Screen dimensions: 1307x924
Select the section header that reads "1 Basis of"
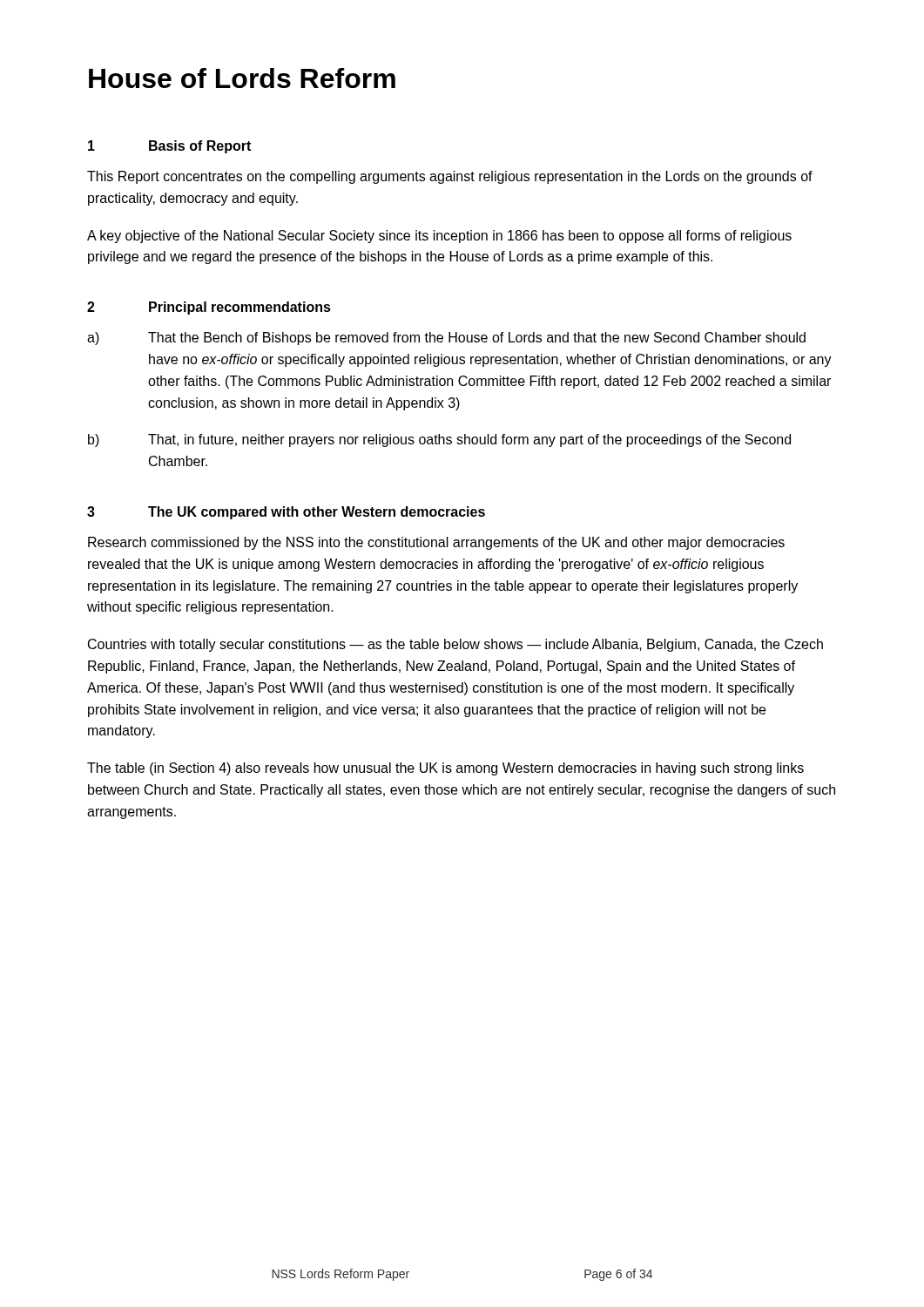coord(169,146)
